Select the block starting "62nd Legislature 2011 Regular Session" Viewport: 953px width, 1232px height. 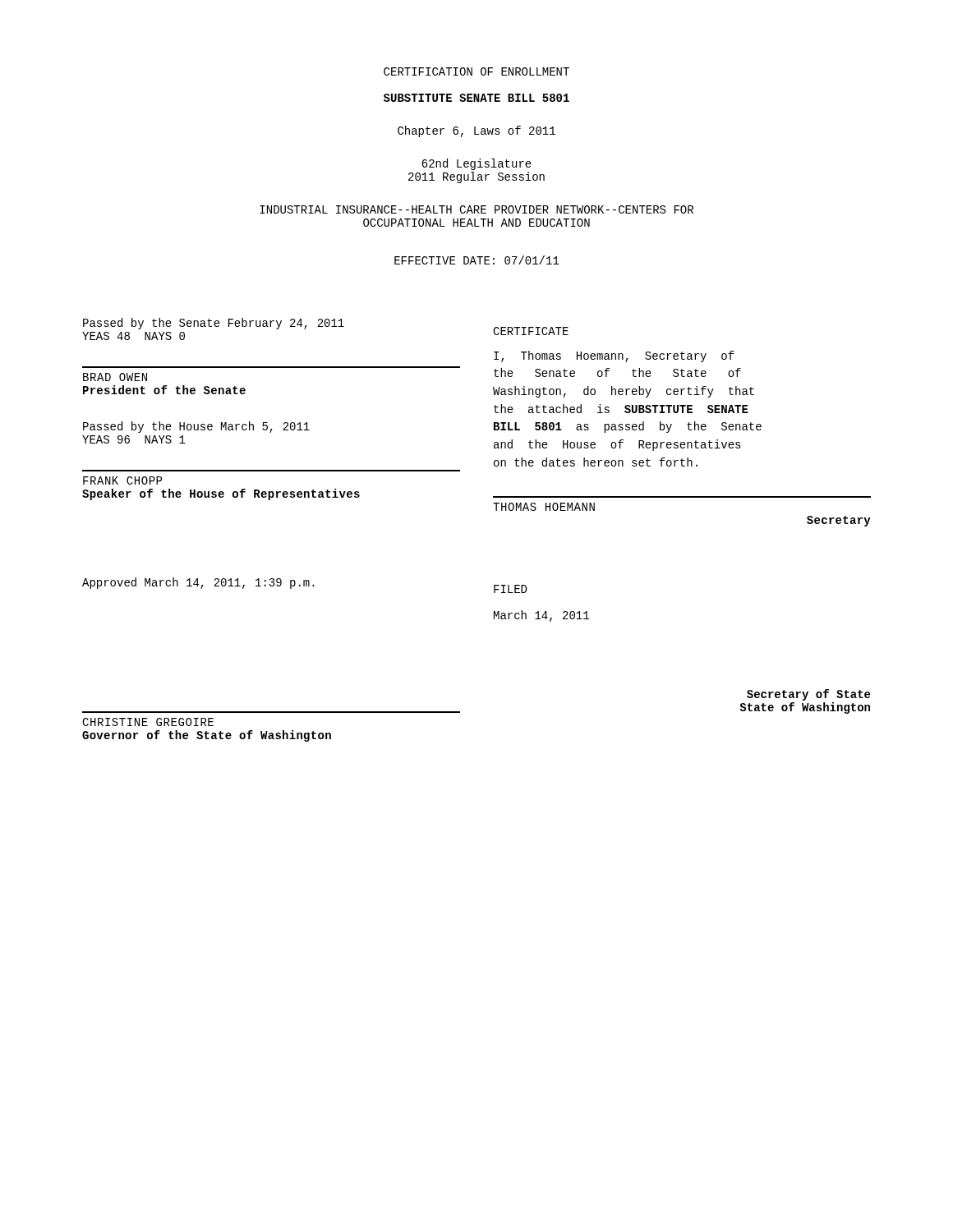(476, 171)
